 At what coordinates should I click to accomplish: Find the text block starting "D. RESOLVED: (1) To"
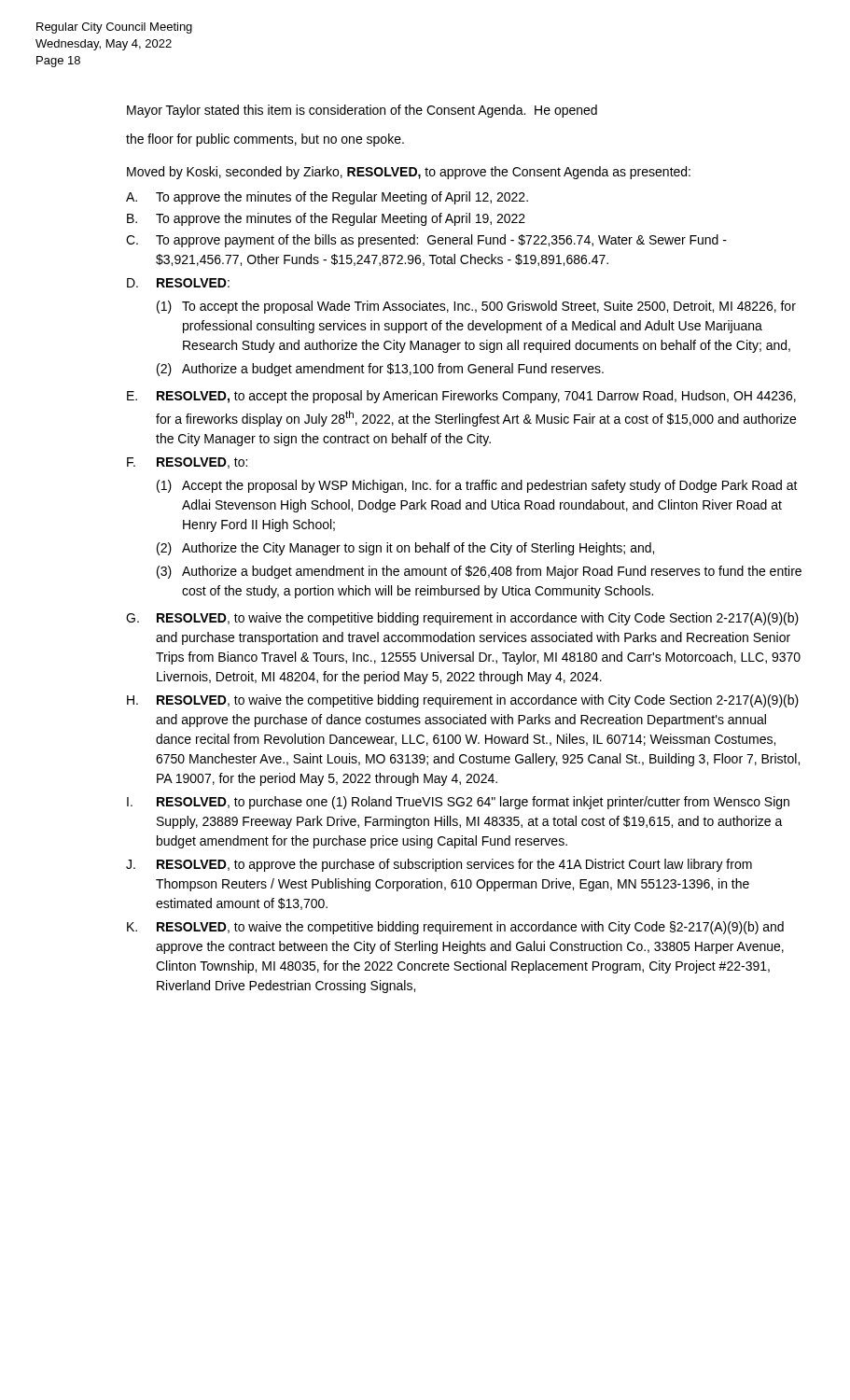(466, 328)
